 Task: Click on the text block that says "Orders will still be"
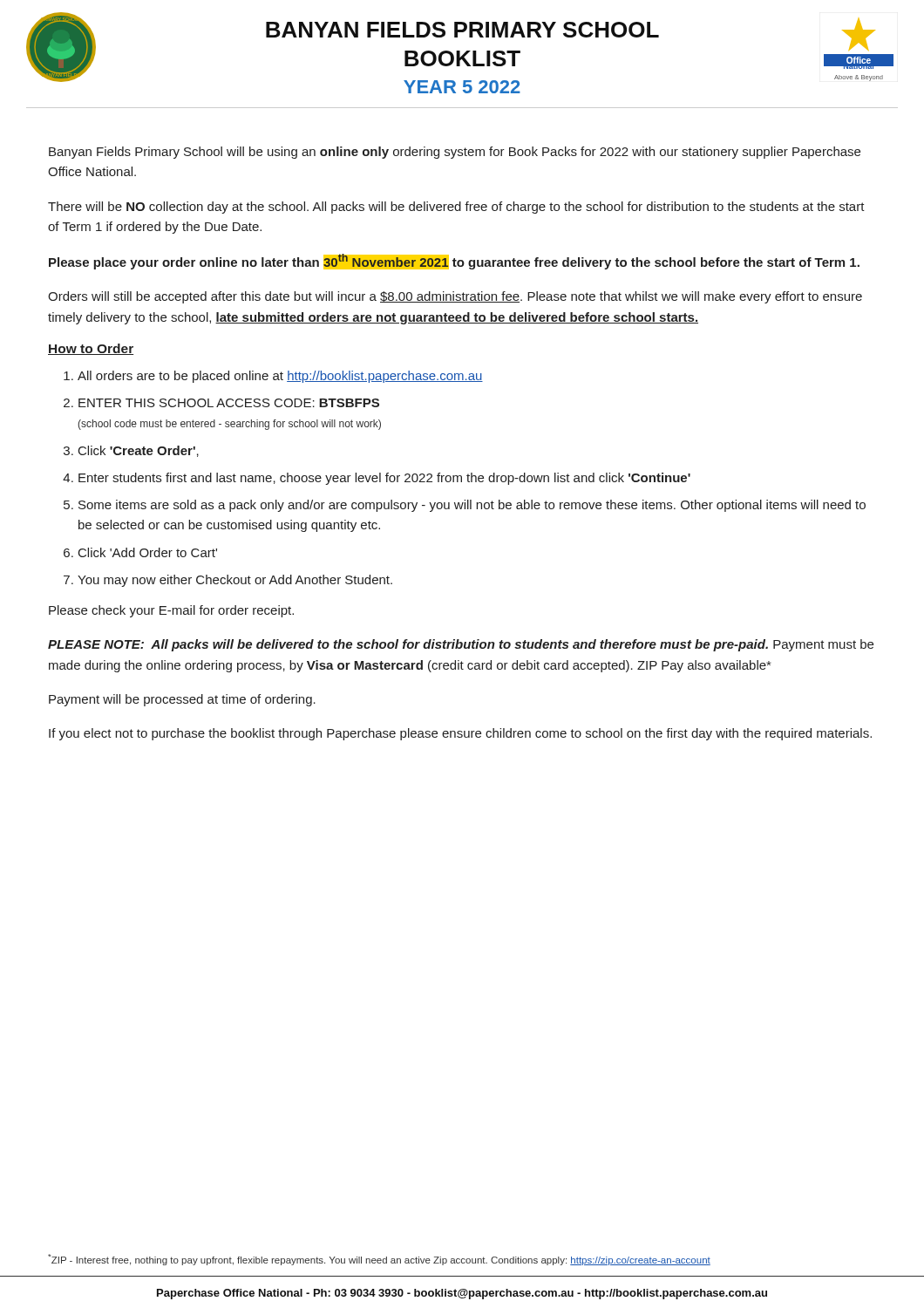455,306
